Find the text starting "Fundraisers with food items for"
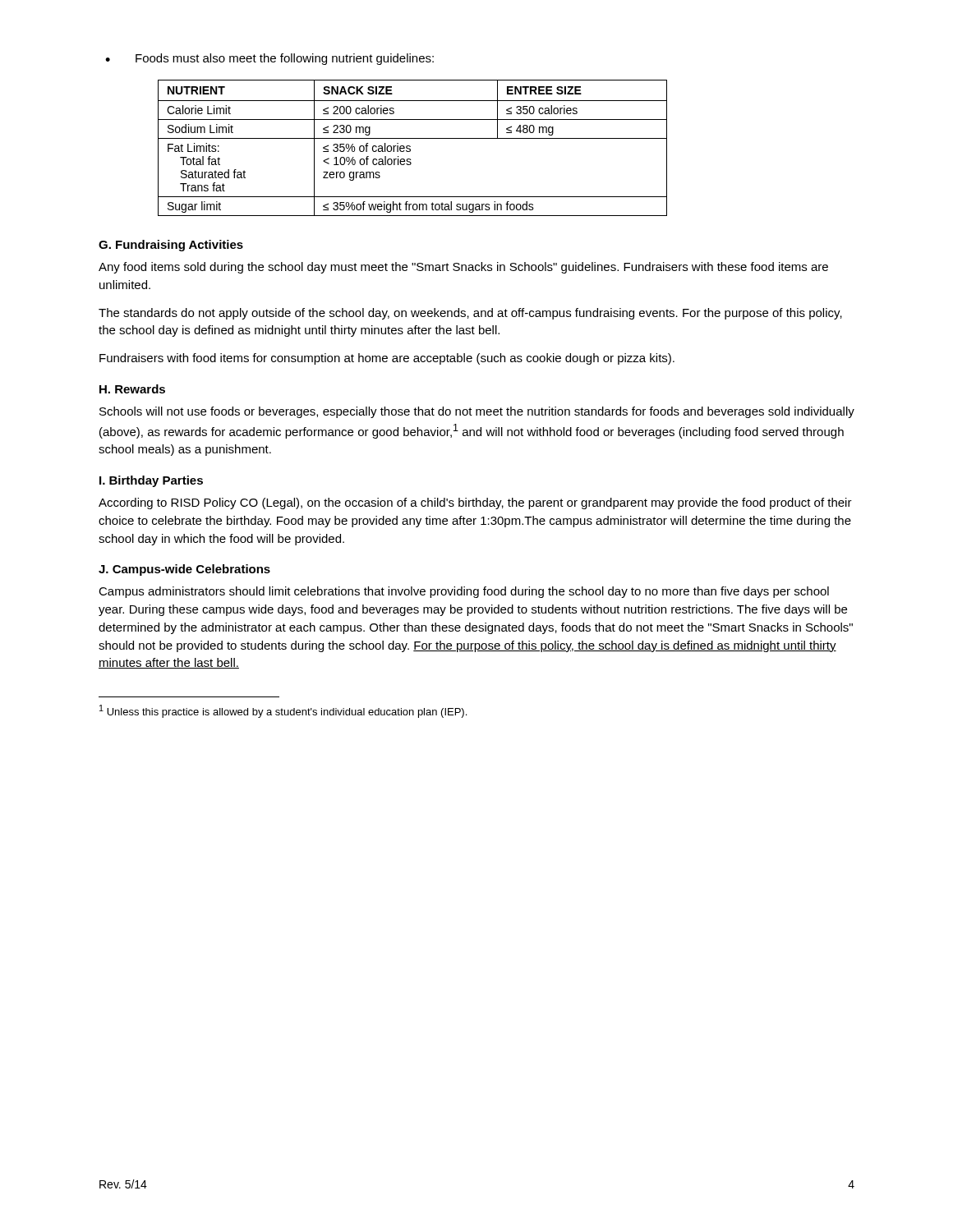 click(387, 358)
